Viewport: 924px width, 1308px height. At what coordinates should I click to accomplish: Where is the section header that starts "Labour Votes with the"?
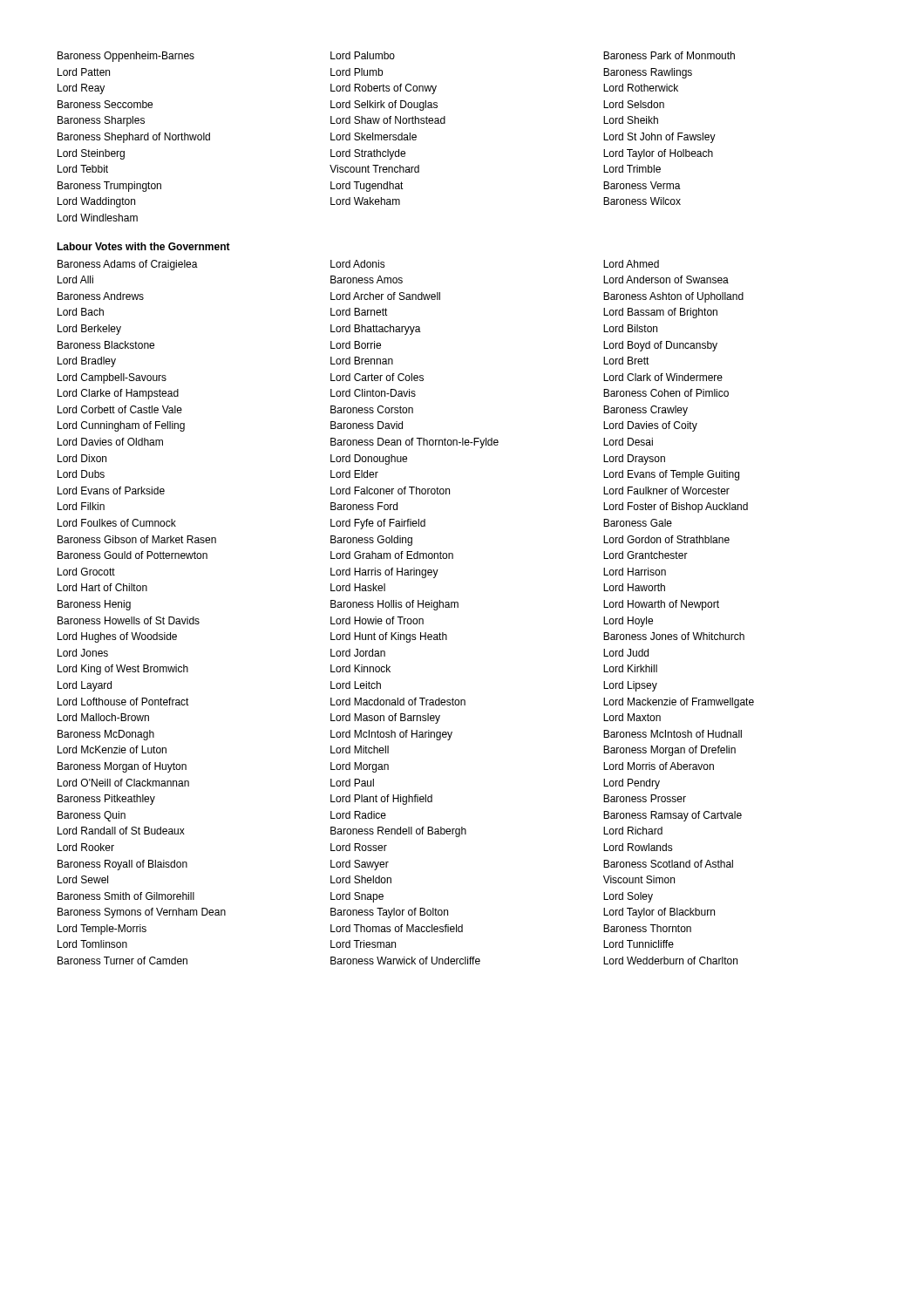coord(143,246)
